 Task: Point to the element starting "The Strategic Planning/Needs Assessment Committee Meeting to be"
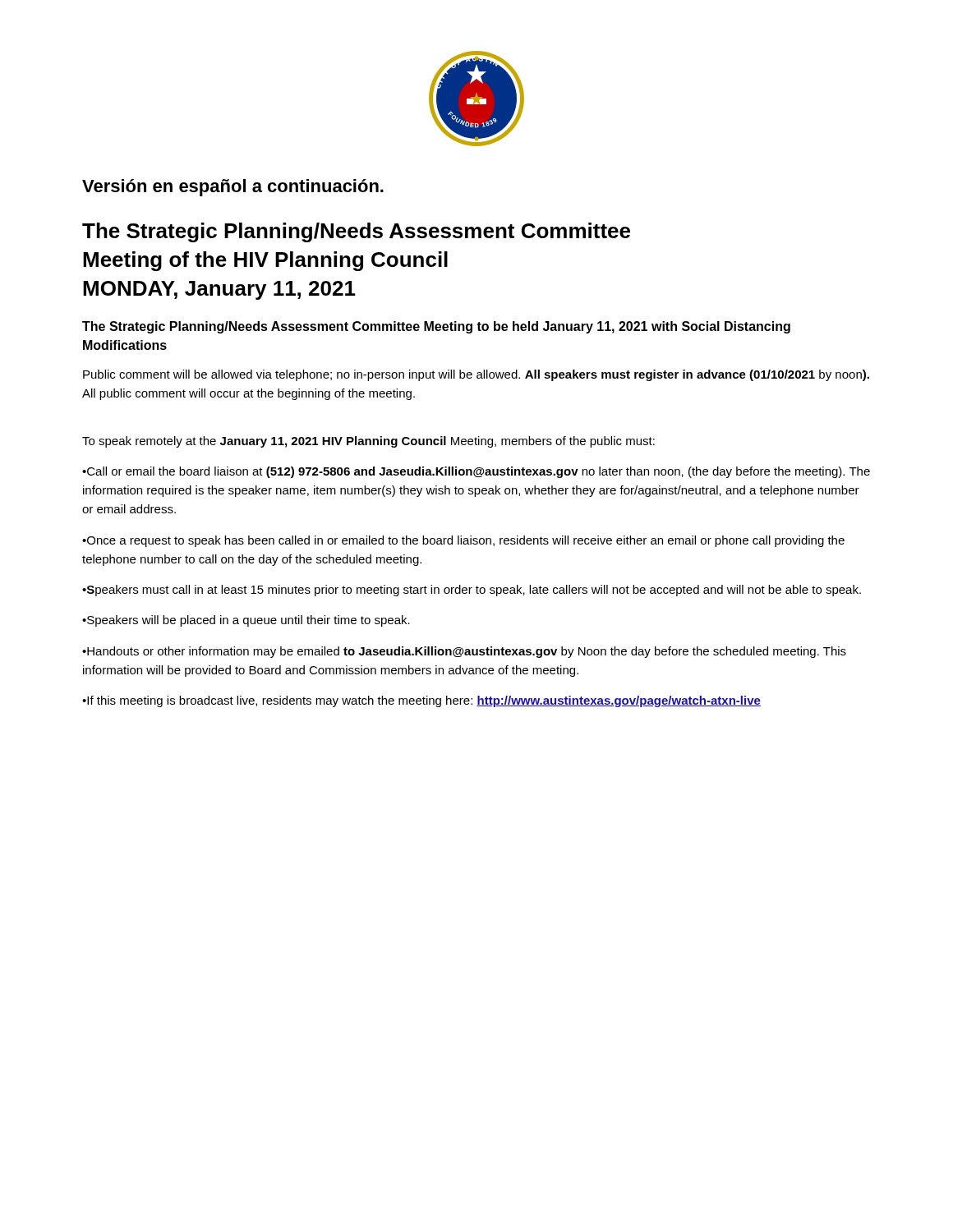(437, 336)
